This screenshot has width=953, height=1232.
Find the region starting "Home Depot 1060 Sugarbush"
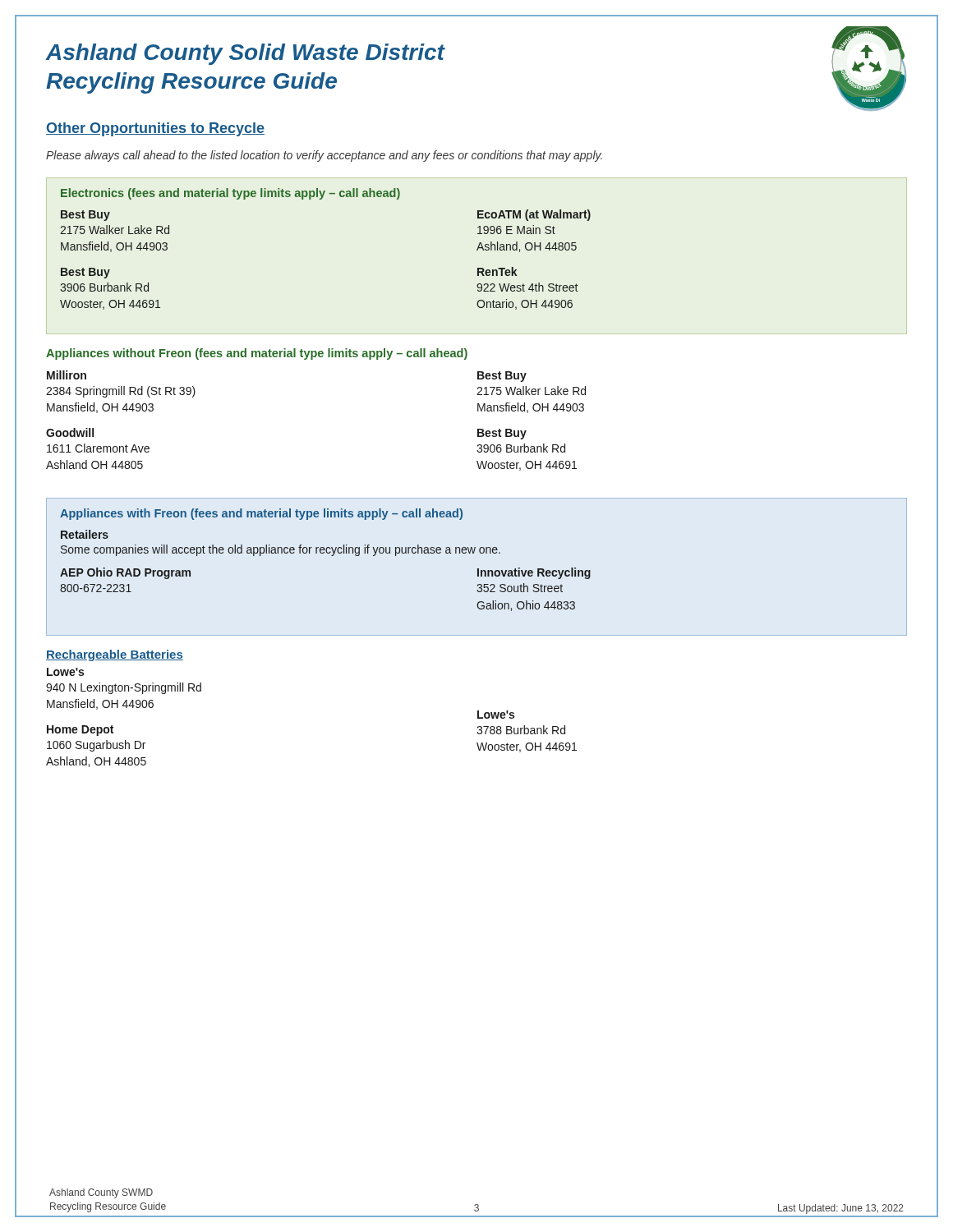tap(80, 731)
